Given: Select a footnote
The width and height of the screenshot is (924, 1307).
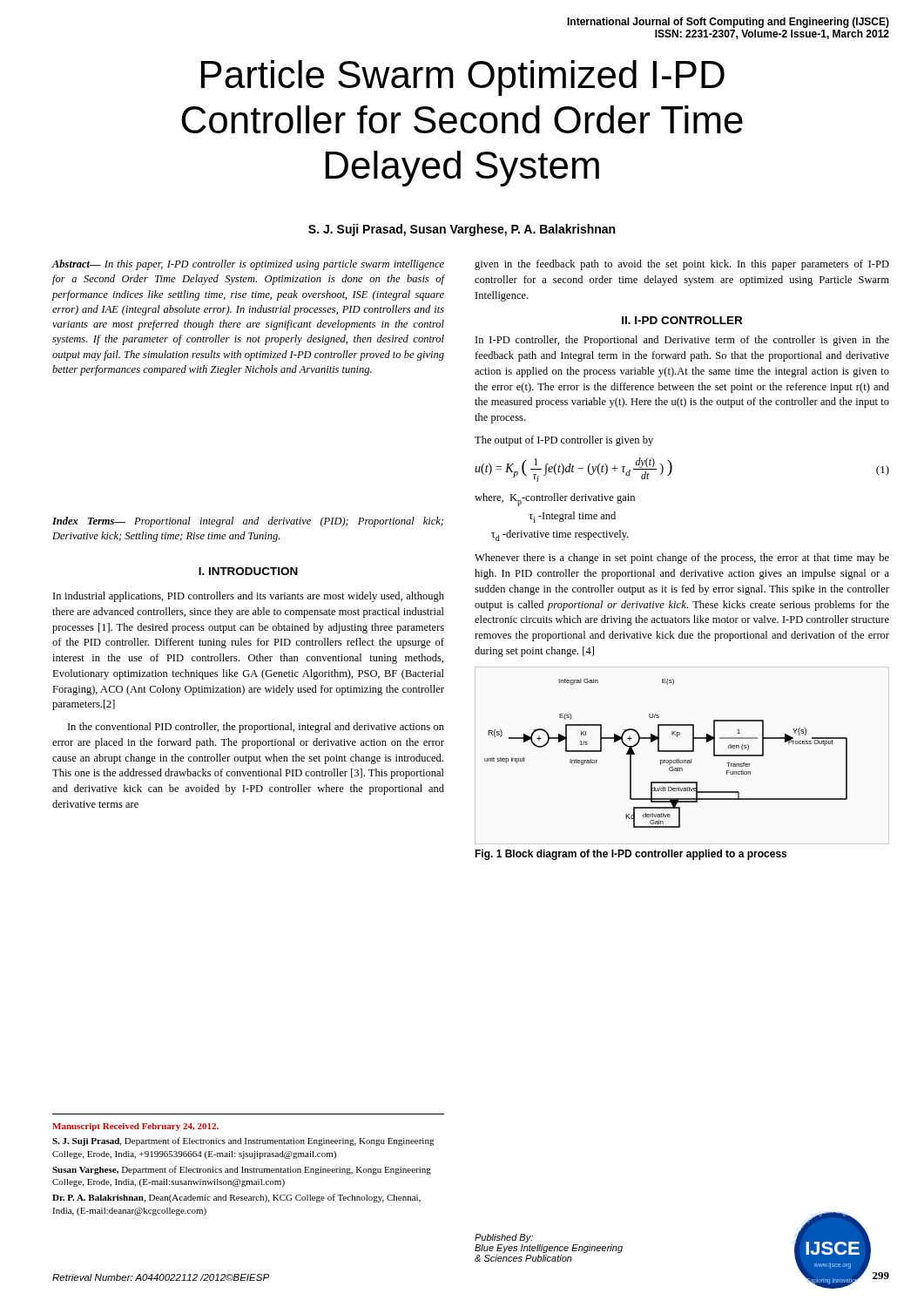Looking at the screenshot, I should tap(248, 1168).
